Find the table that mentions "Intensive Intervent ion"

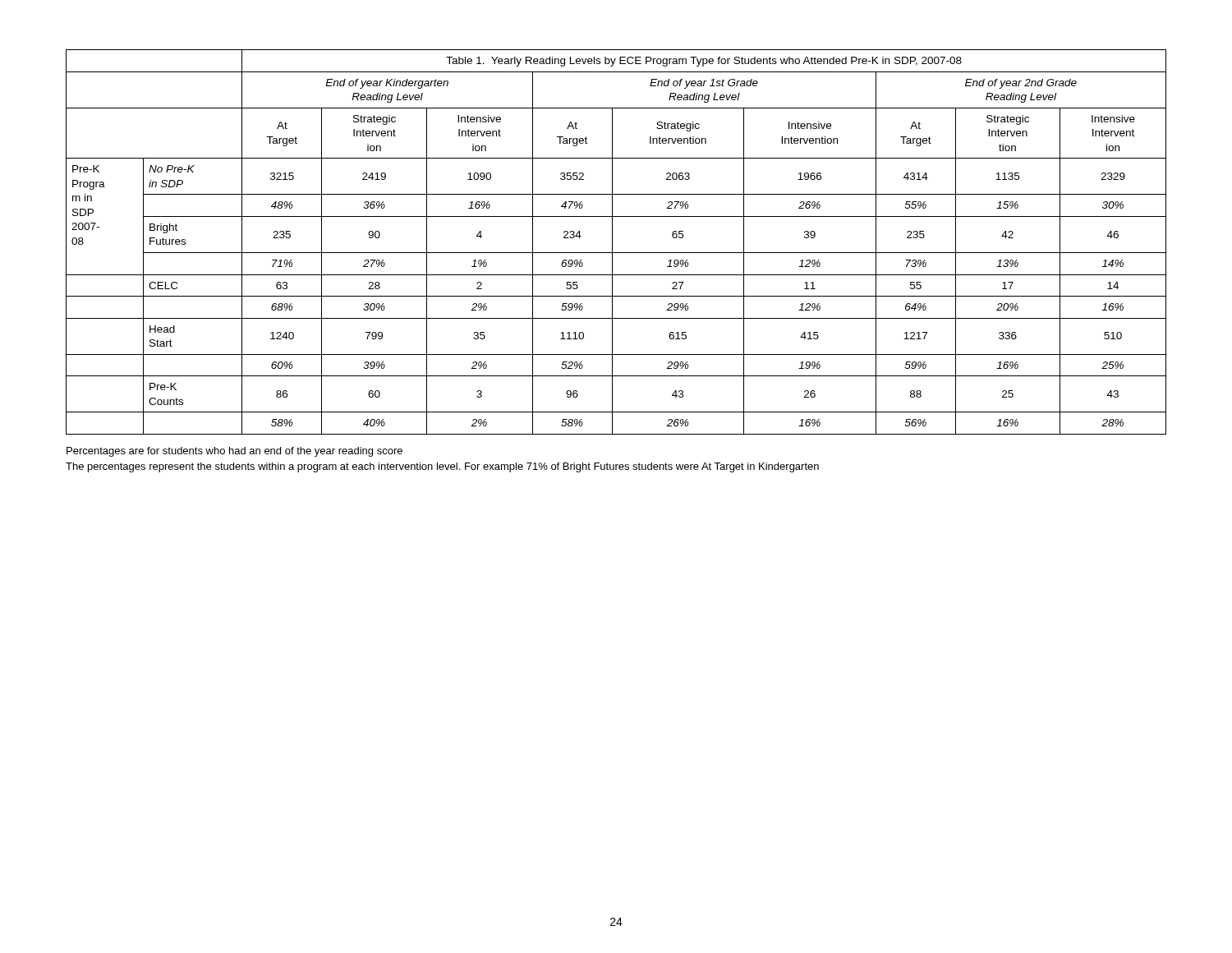tap(616, 242)
